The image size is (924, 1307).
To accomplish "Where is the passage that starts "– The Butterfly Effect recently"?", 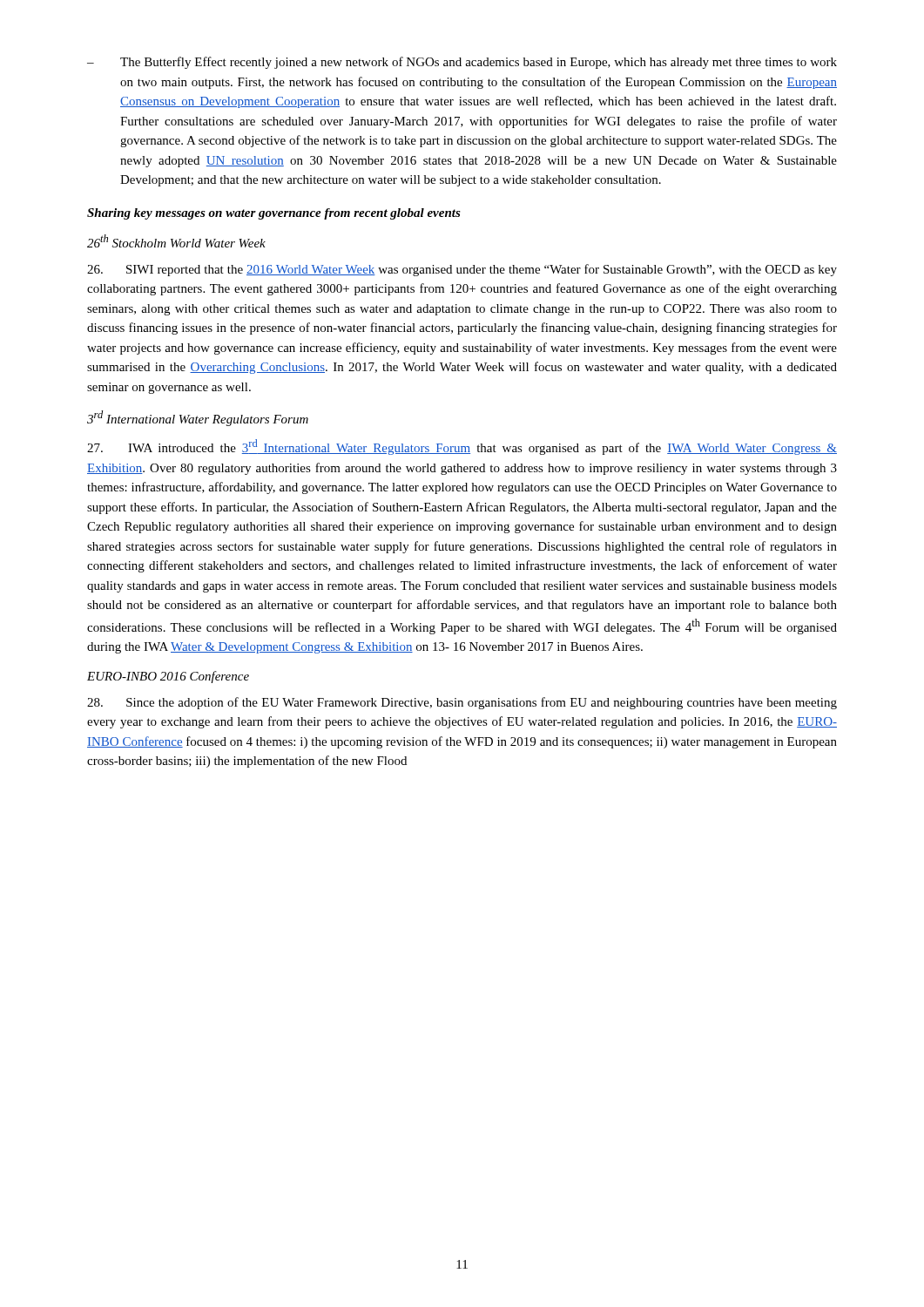I will click(x=462, y=121).
